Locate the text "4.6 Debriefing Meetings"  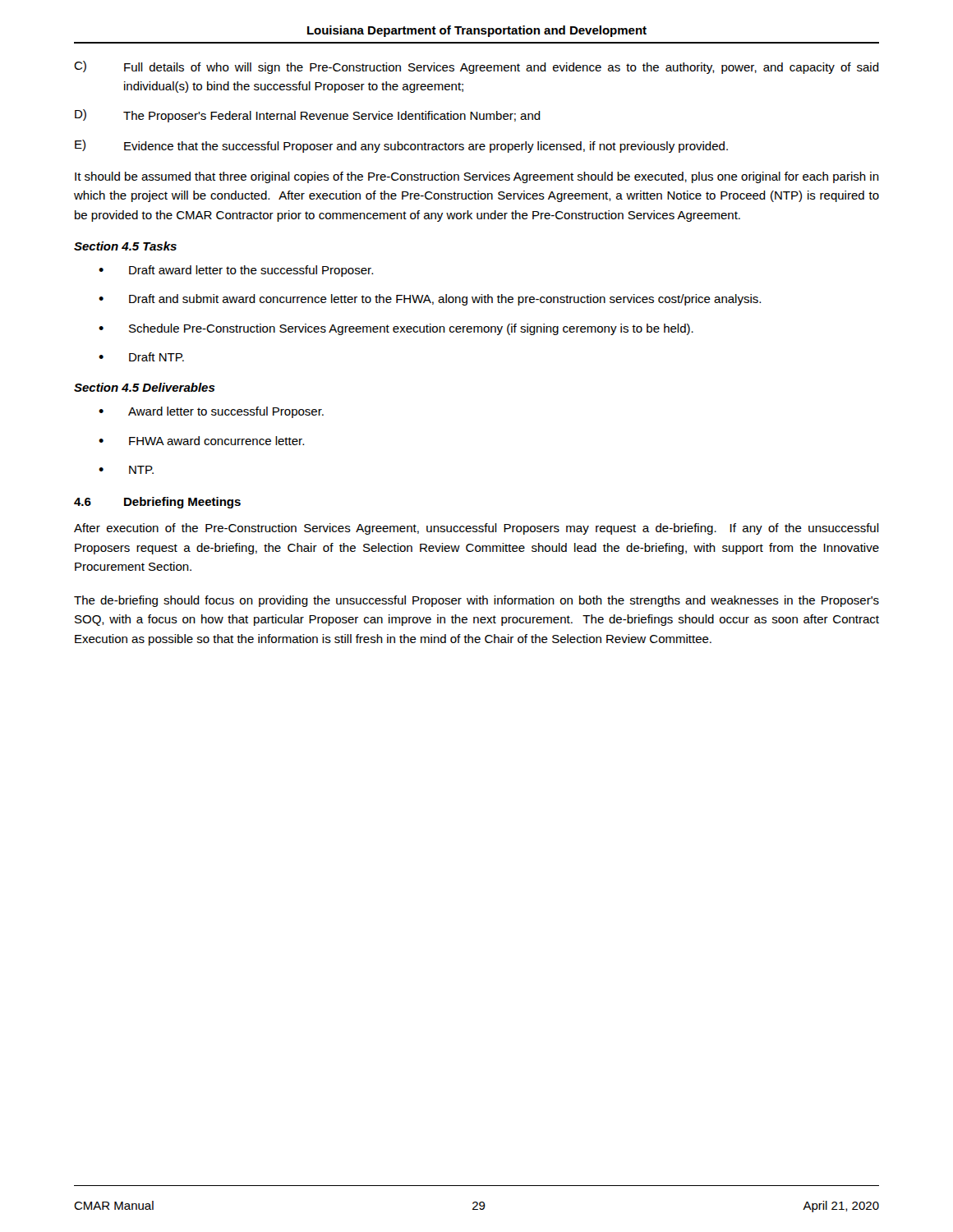click(157, 502)
